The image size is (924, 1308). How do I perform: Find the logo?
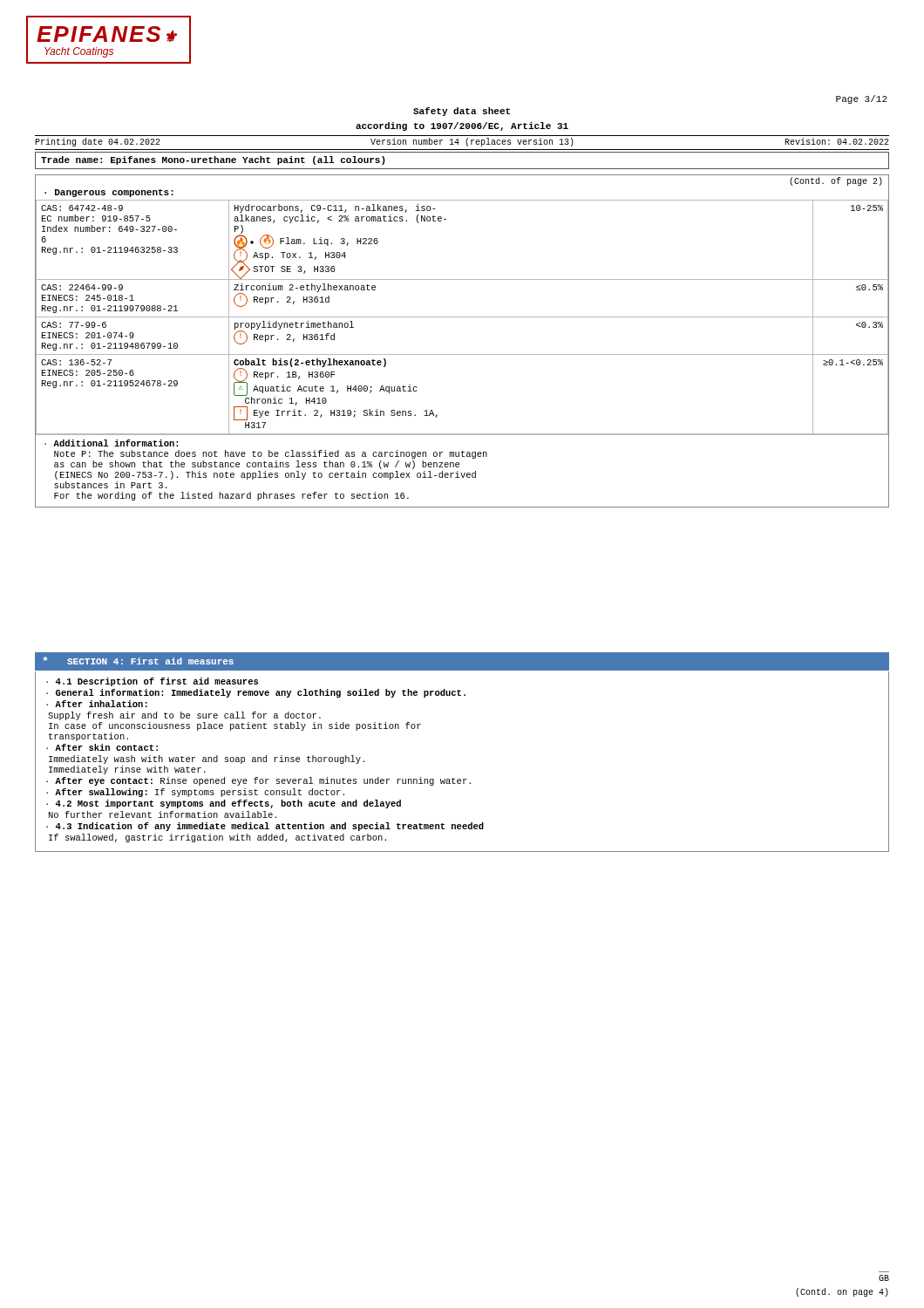pos(108,40)
